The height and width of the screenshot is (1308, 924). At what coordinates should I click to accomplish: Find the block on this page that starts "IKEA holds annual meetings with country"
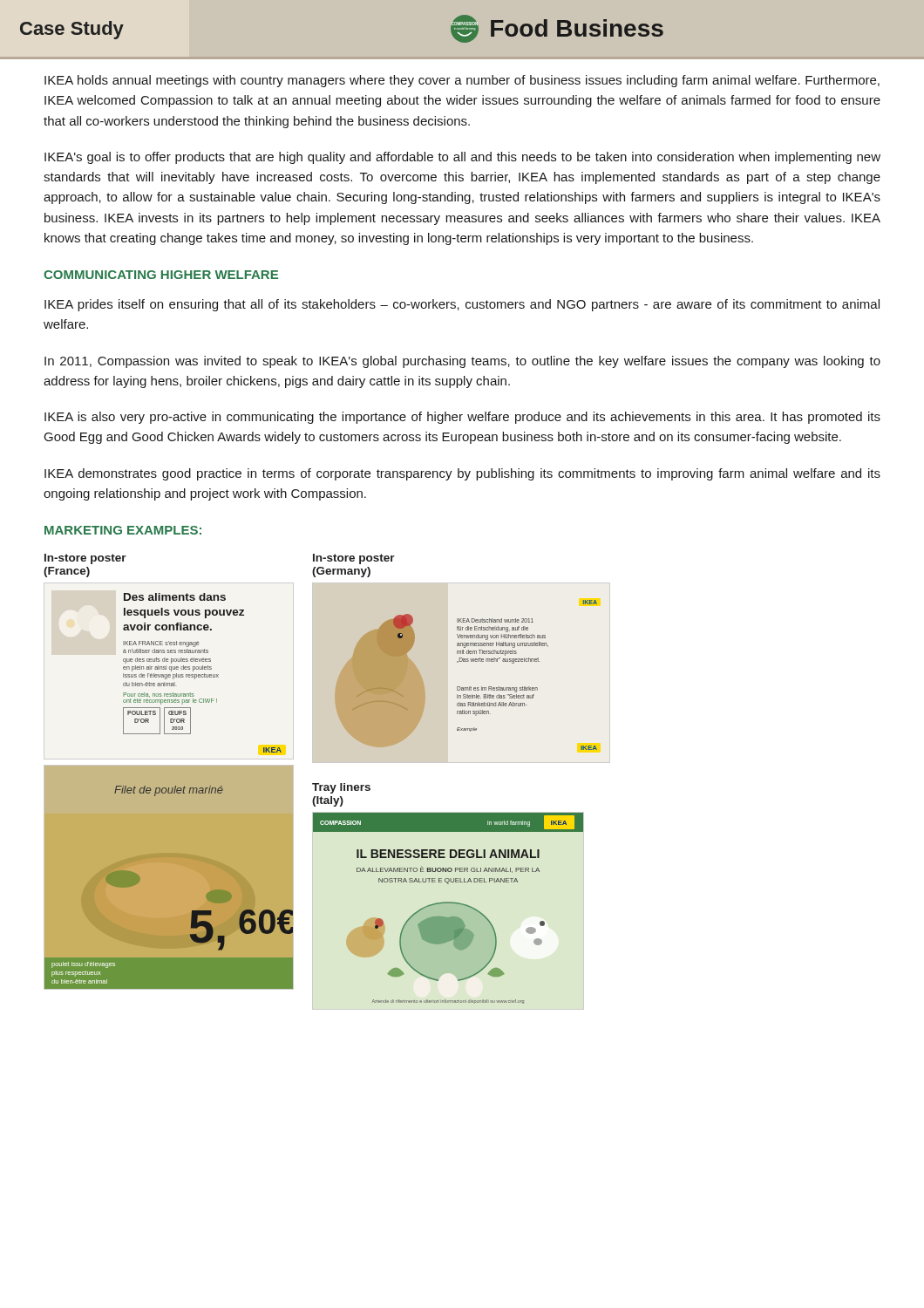tap(462, 100)
